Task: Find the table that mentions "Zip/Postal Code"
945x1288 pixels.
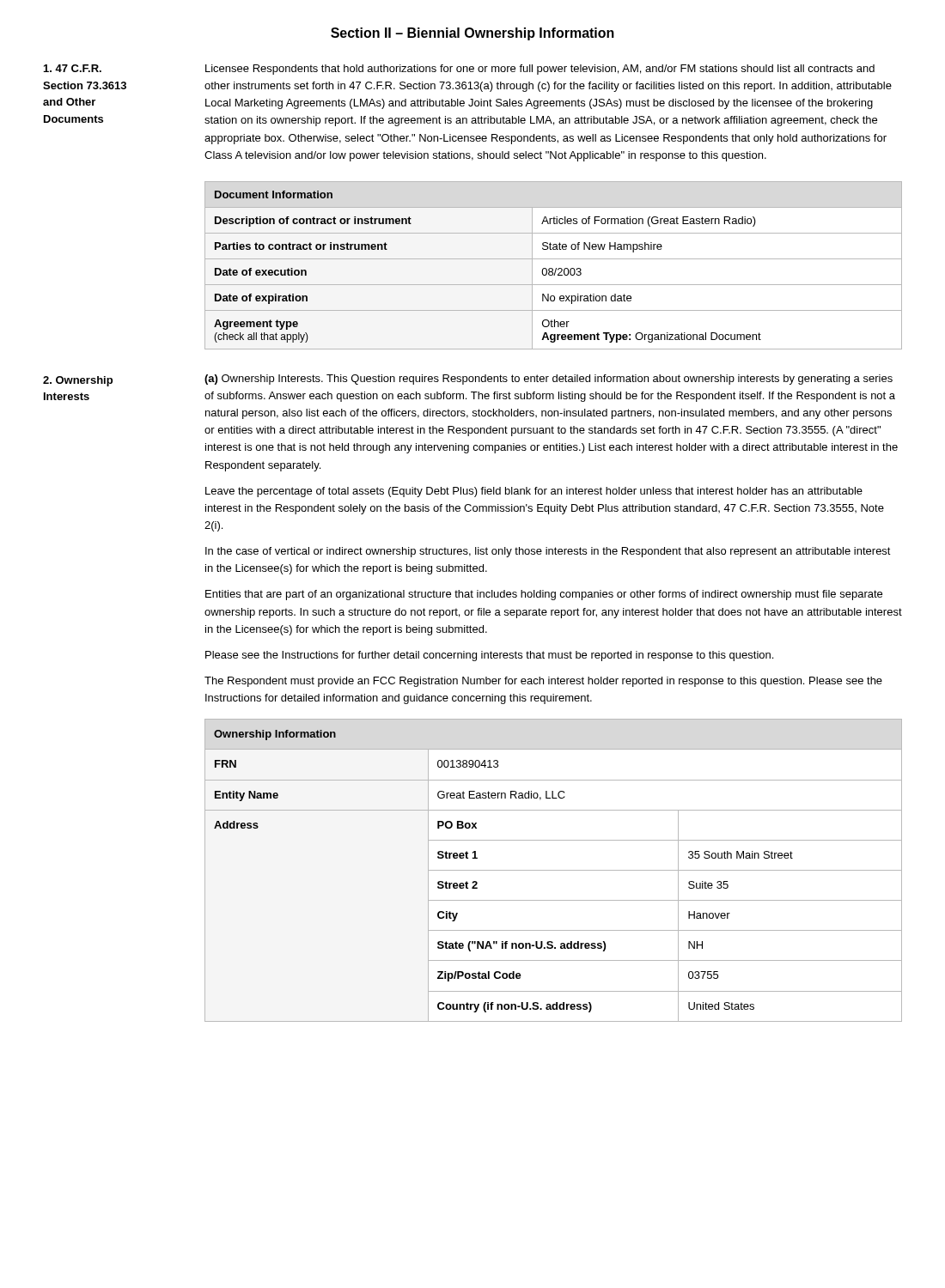Action: tap(553, 870)
